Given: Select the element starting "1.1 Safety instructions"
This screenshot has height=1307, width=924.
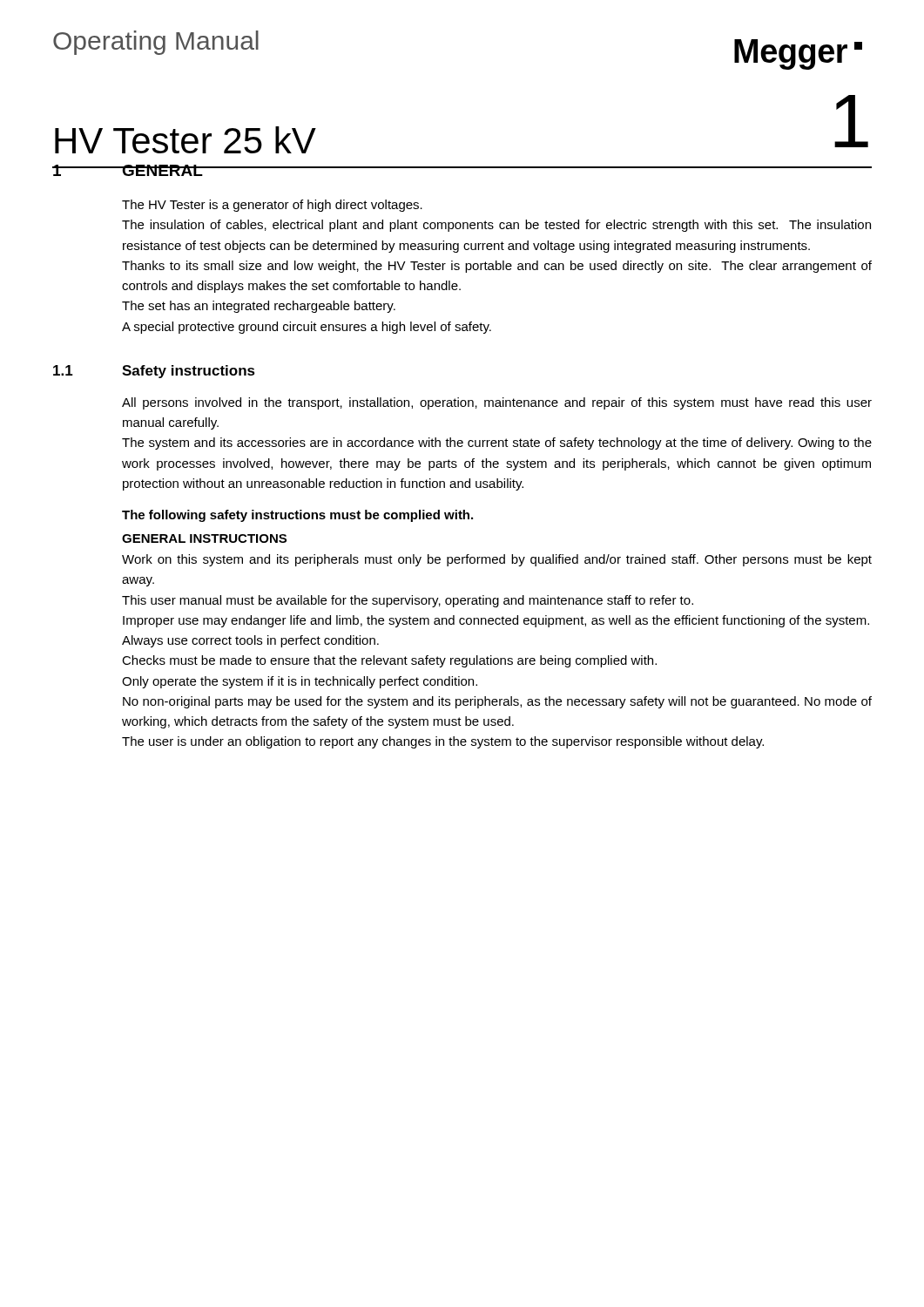Looking at the screenshot, I should 154,371.
